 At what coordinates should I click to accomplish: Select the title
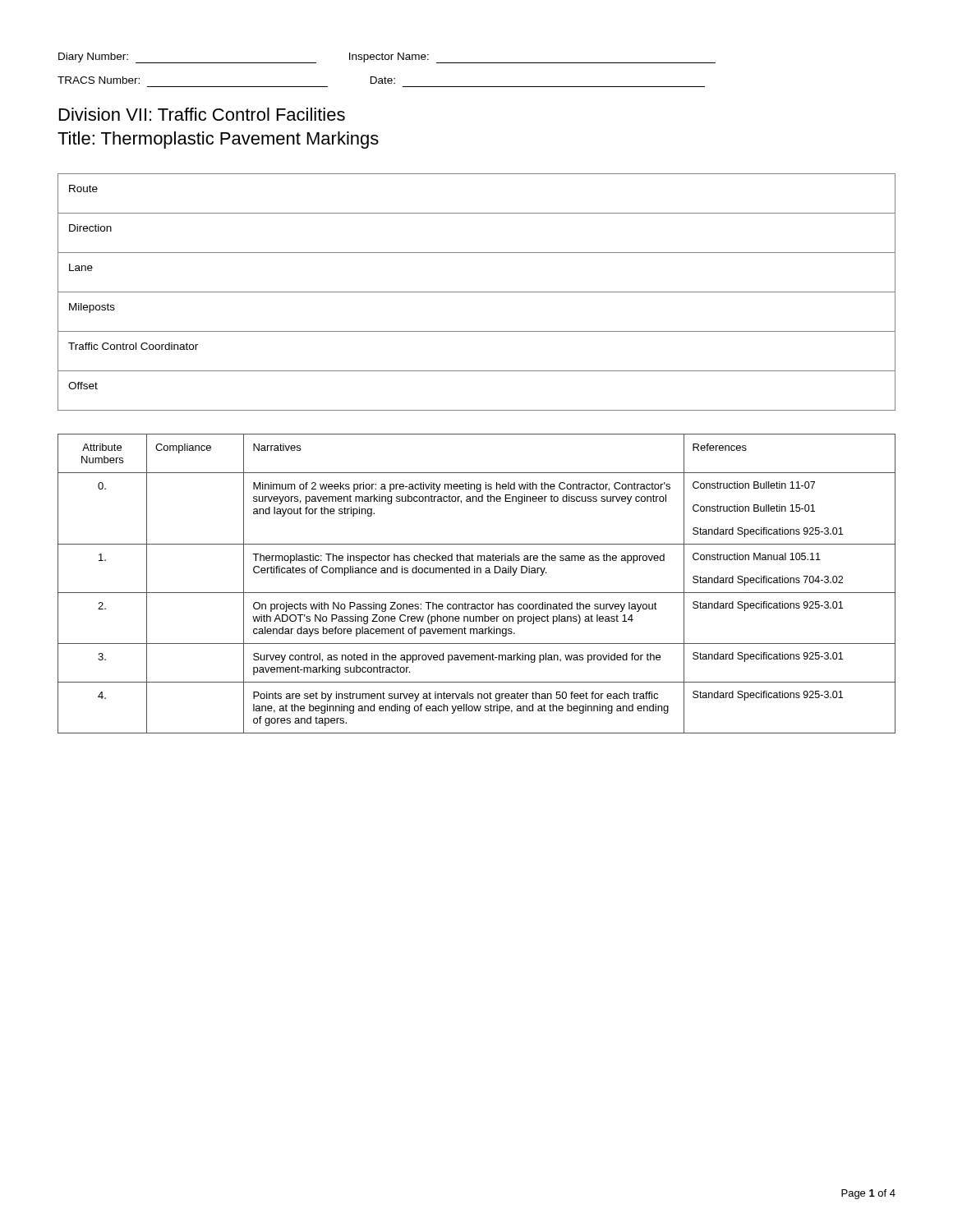click(x=476, y=127)
